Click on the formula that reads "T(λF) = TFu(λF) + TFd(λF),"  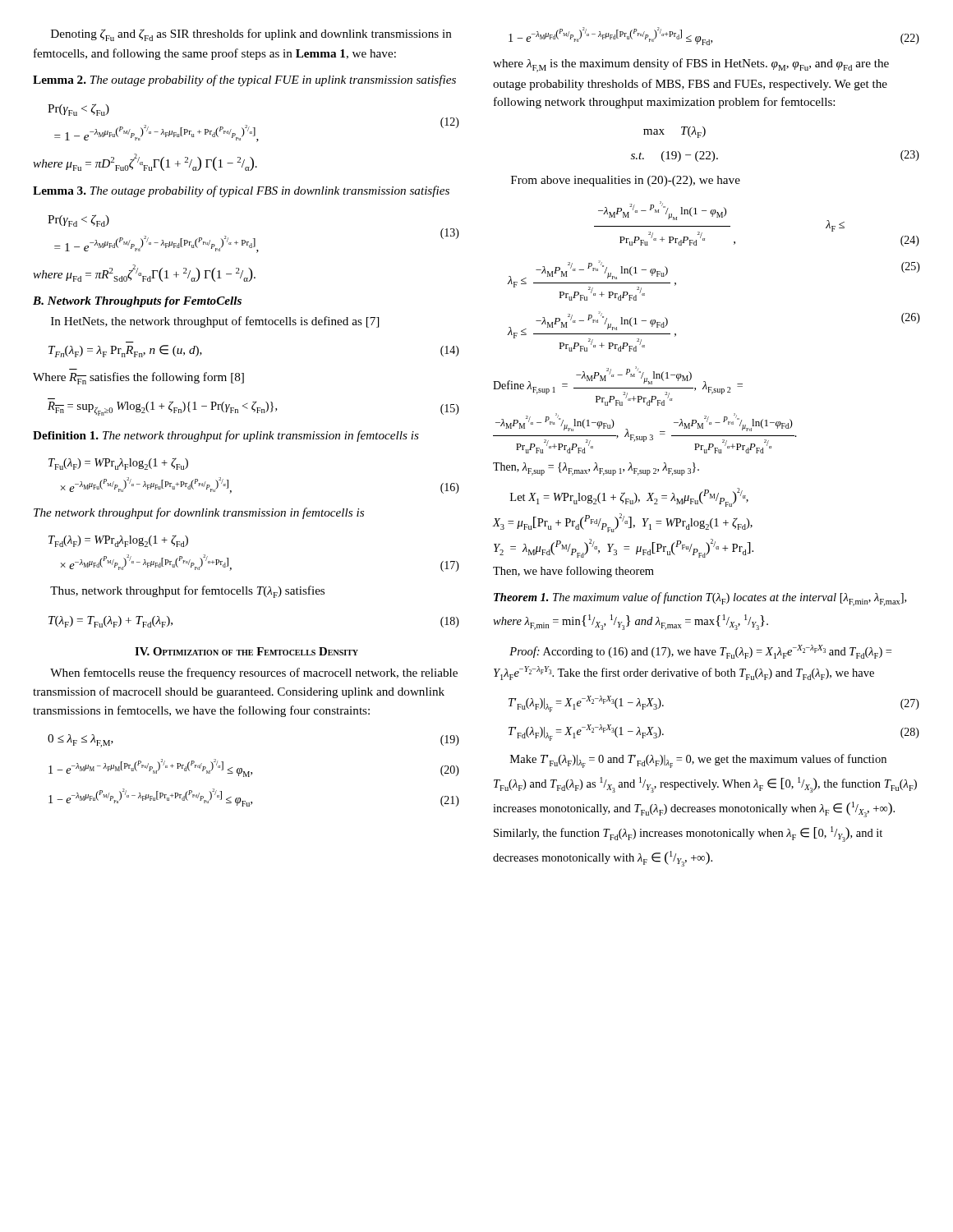(x=110, y=621)
